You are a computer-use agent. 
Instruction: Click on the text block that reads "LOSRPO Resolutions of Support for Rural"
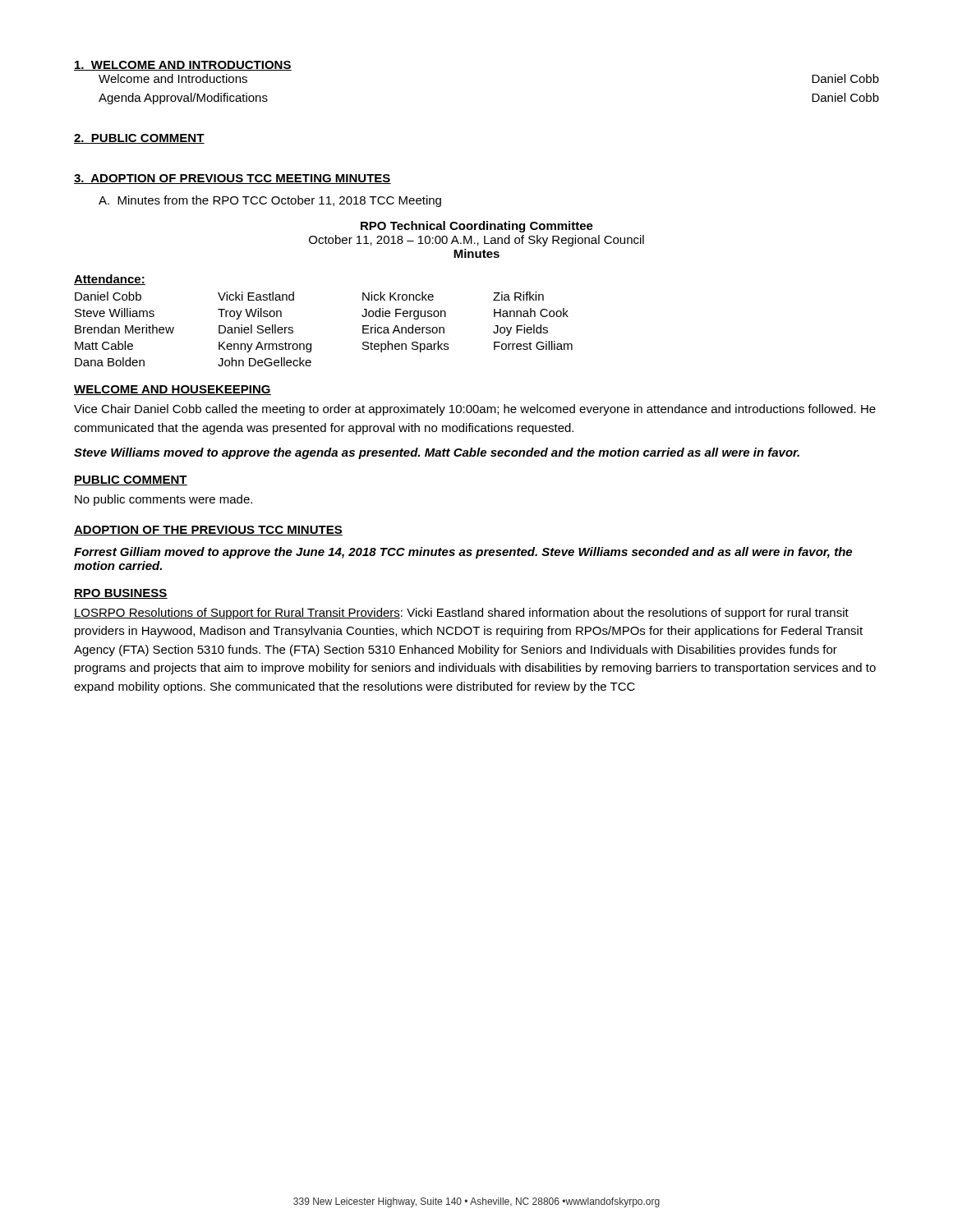pyautogui.click(x=475, y=649)
